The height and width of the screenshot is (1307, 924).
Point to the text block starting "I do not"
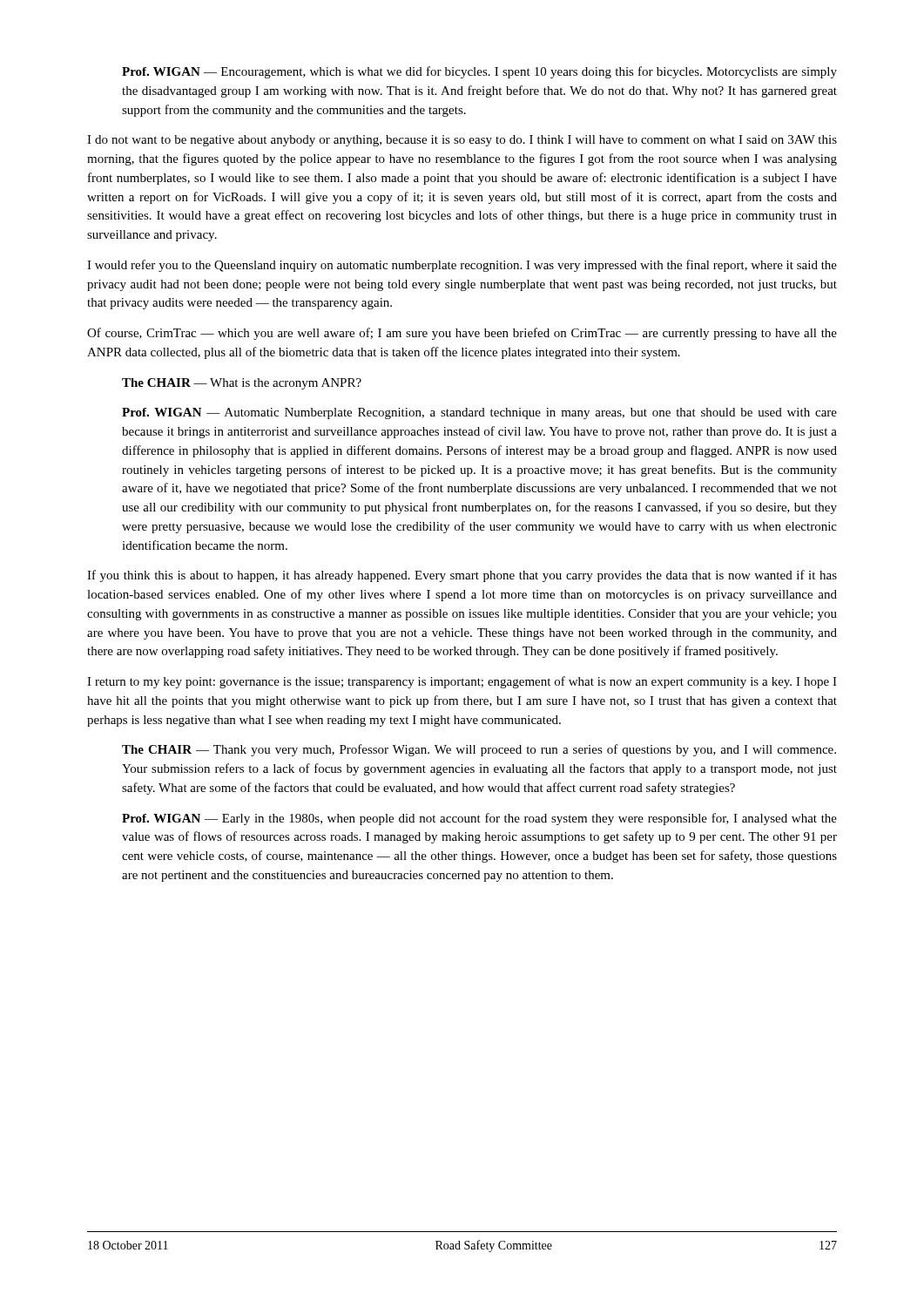coord(462,188)
